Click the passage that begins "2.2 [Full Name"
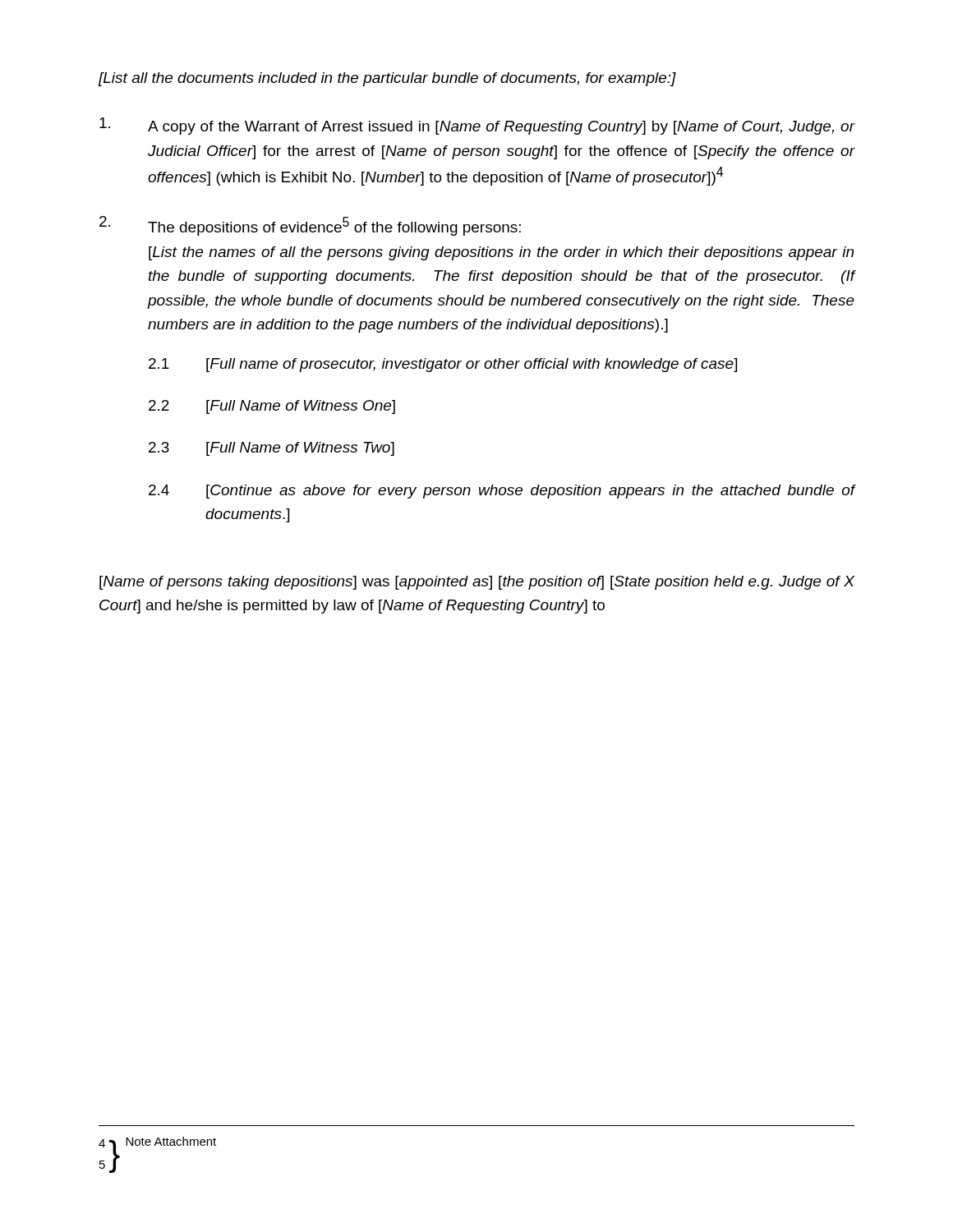953x1232 pixels. point(272,407)
